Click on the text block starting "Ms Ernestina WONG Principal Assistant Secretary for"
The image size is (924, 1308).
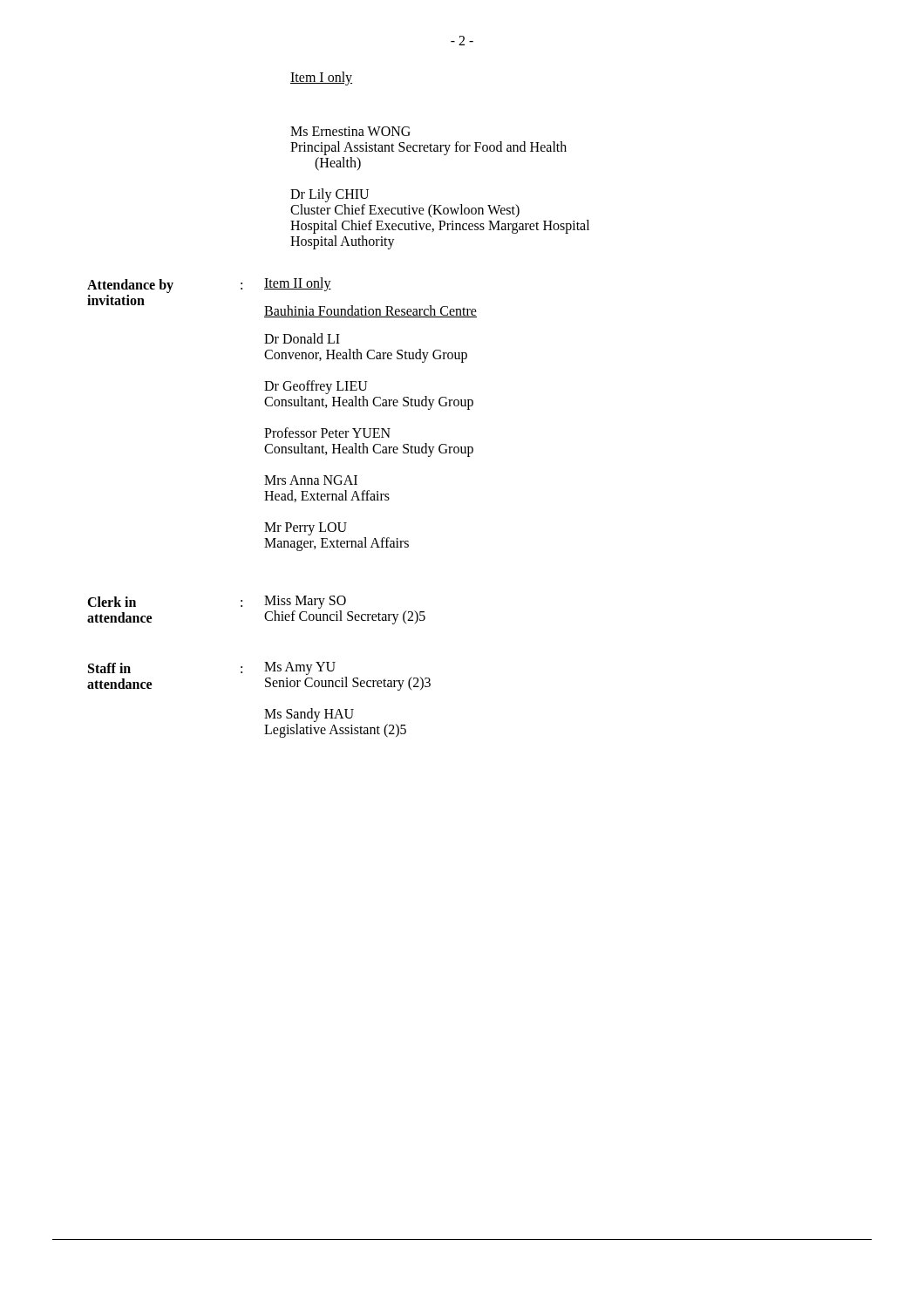(x=350, y=131)
